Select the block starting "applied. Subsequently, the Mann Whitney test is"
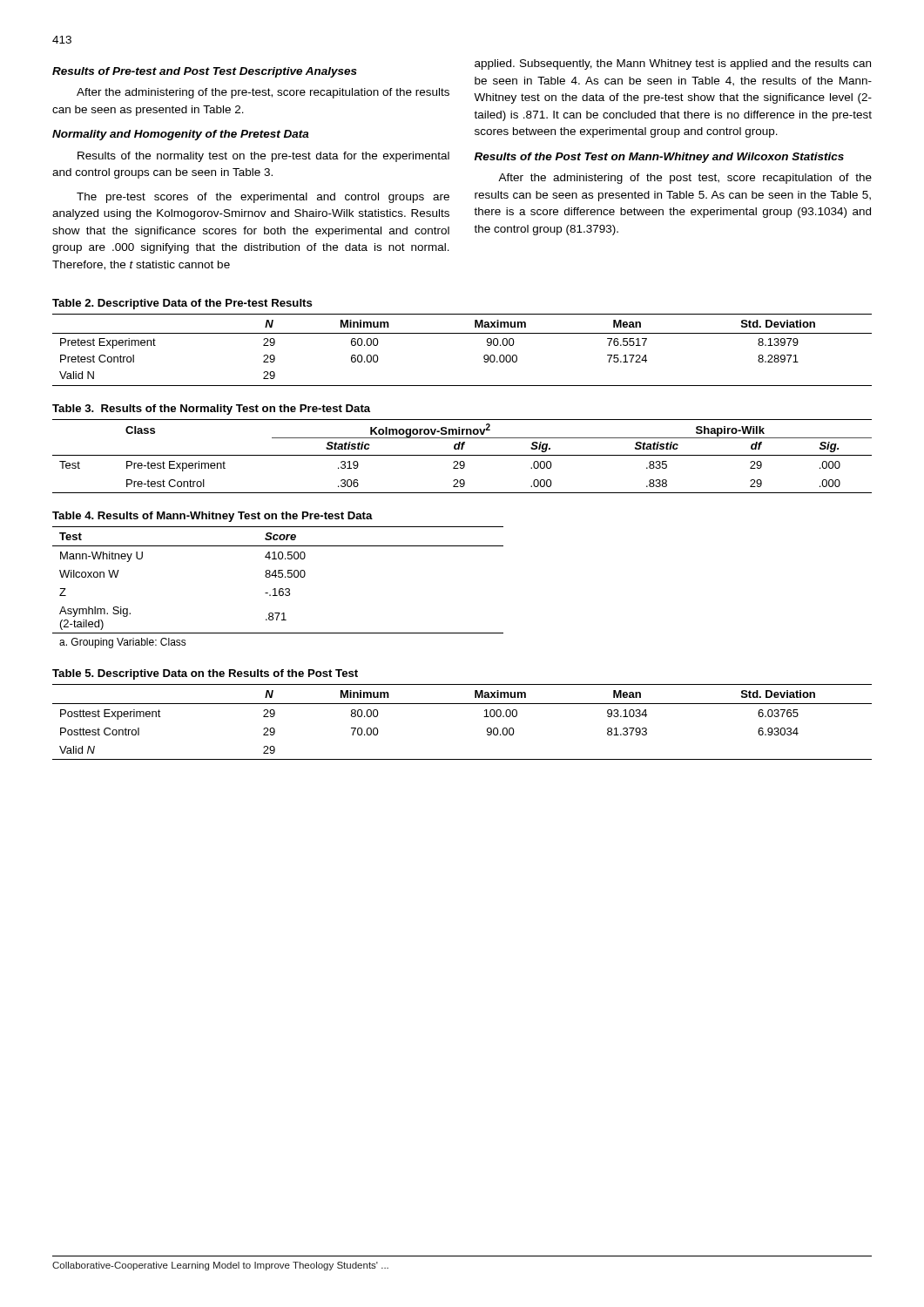Image resolution: width=924 pixels, height=1307 pixels. [673, 98]
